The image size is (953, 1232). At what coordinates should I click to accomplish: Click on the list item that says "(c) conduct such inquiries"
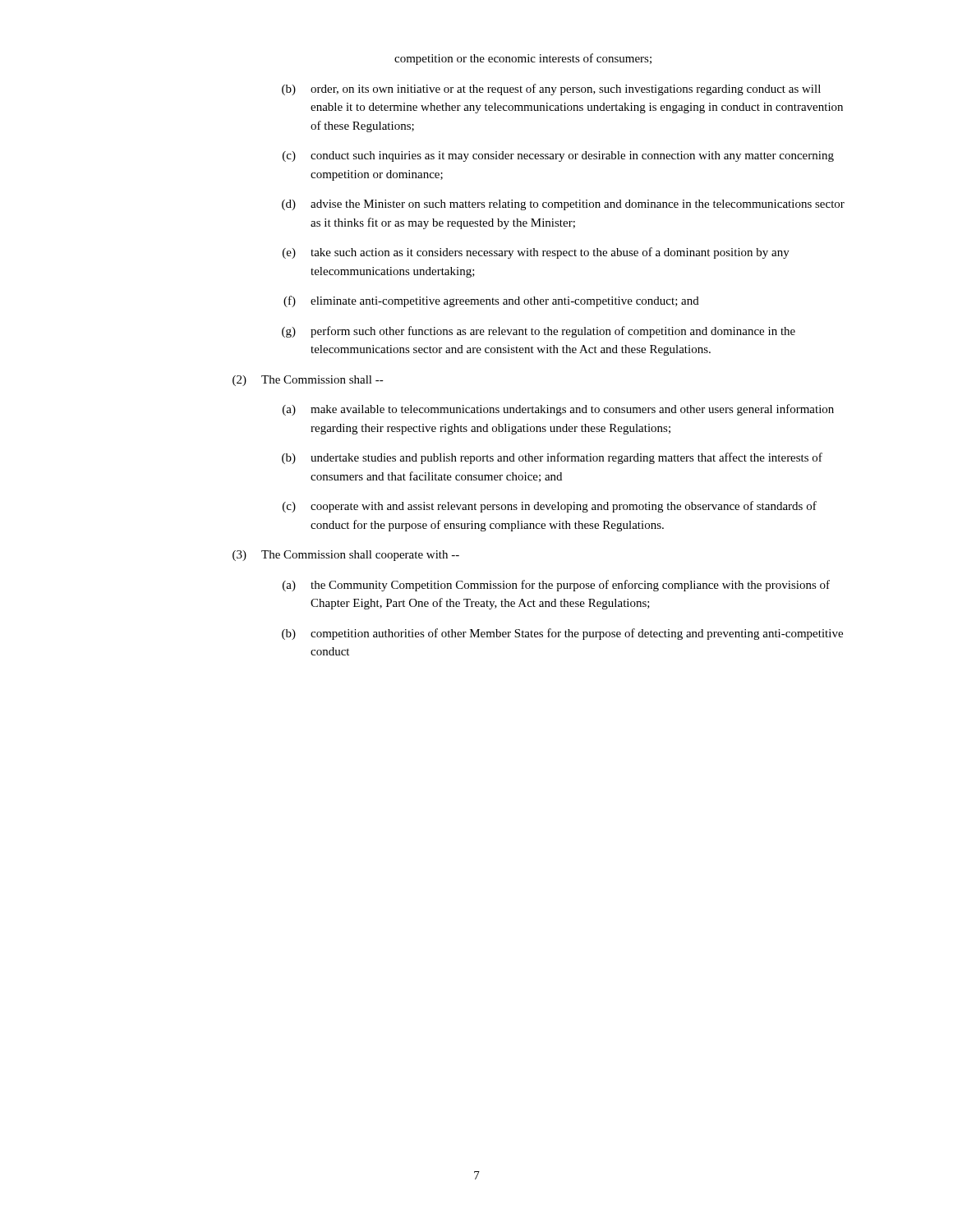tap(550, 165)
